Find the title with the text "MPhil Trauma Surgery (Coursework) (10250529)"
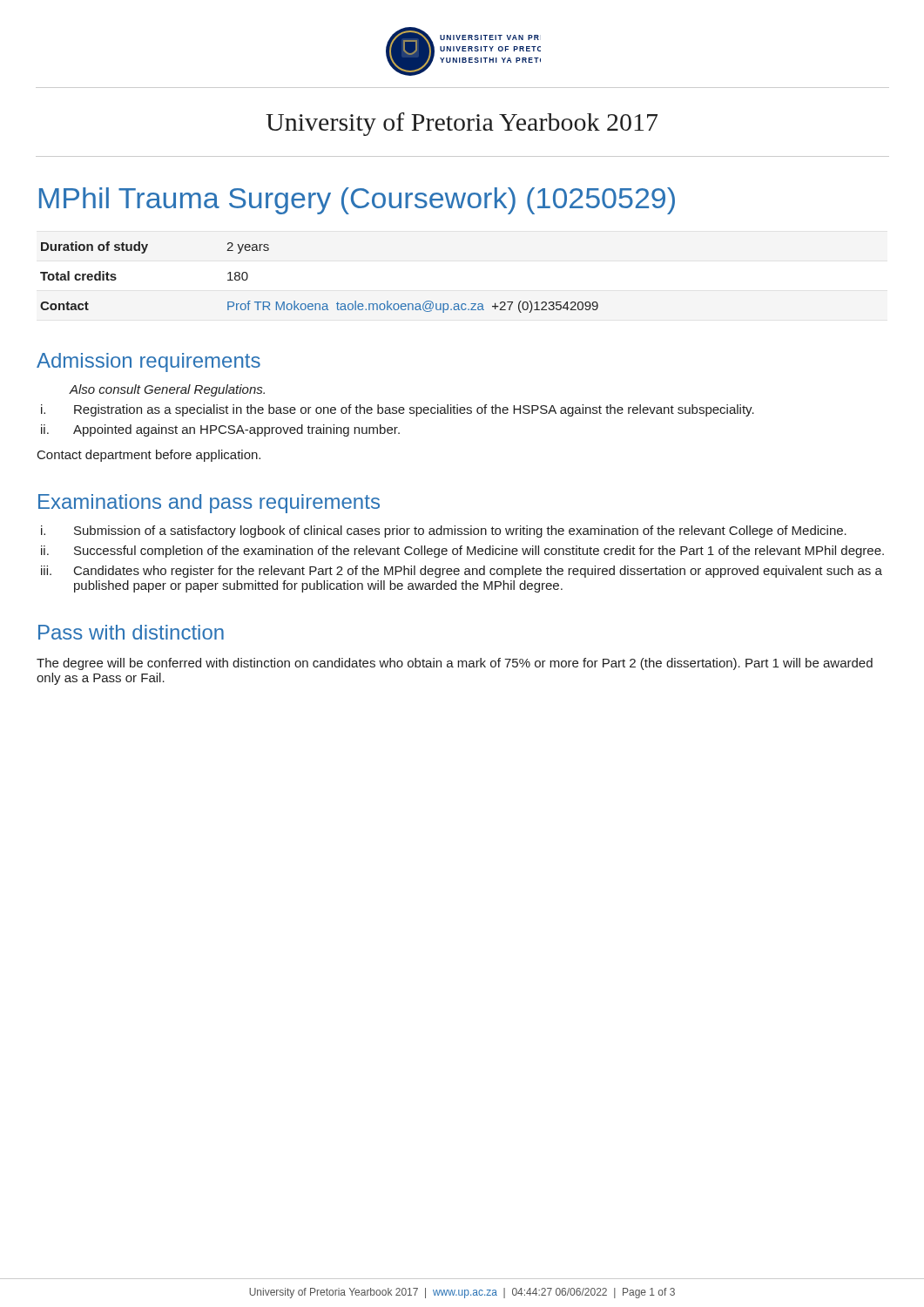 [x=357, y=198]
